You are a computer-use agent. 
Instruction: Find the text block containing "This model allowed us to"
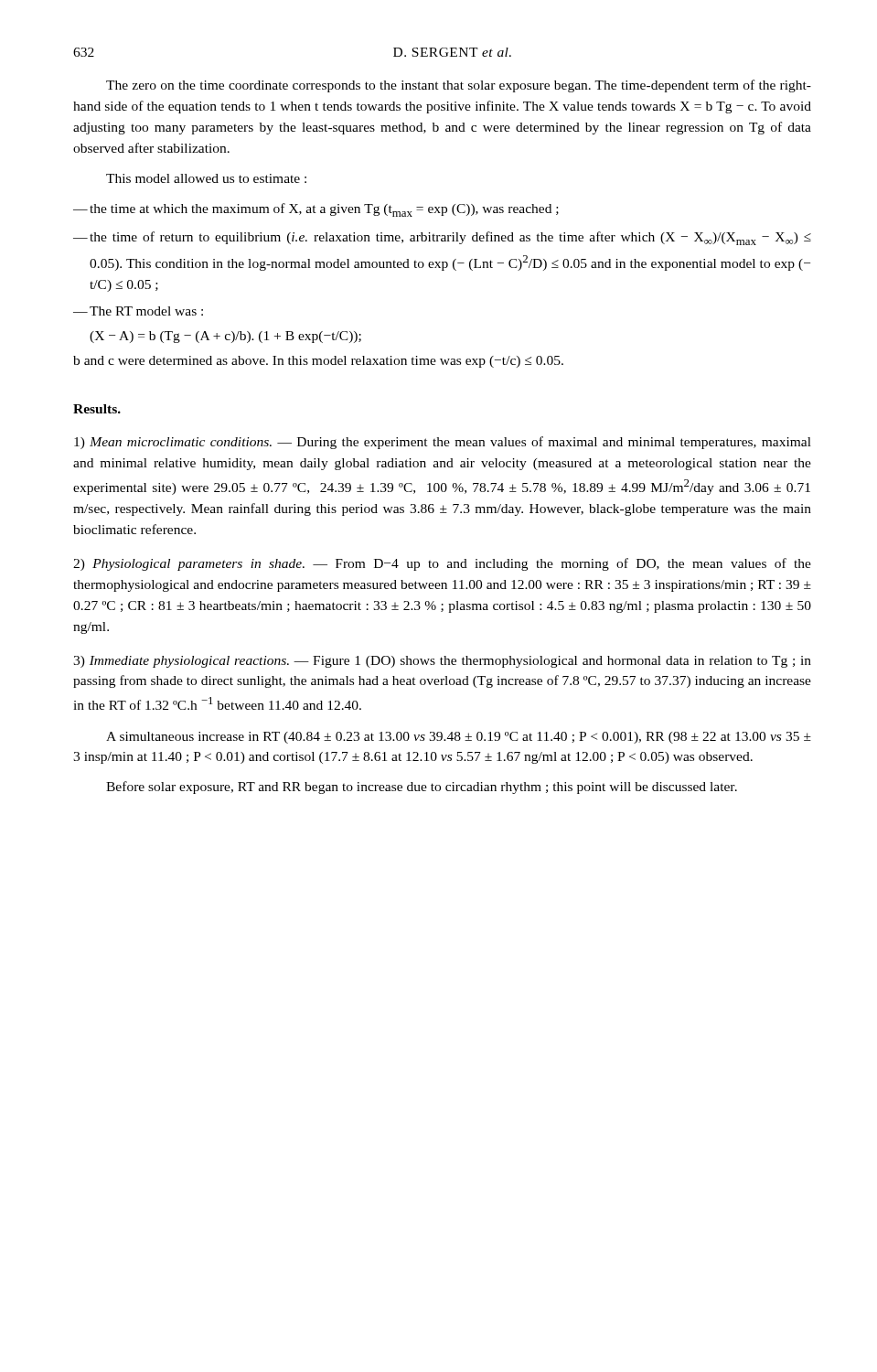pyautogui.click(x=206, y=178)
